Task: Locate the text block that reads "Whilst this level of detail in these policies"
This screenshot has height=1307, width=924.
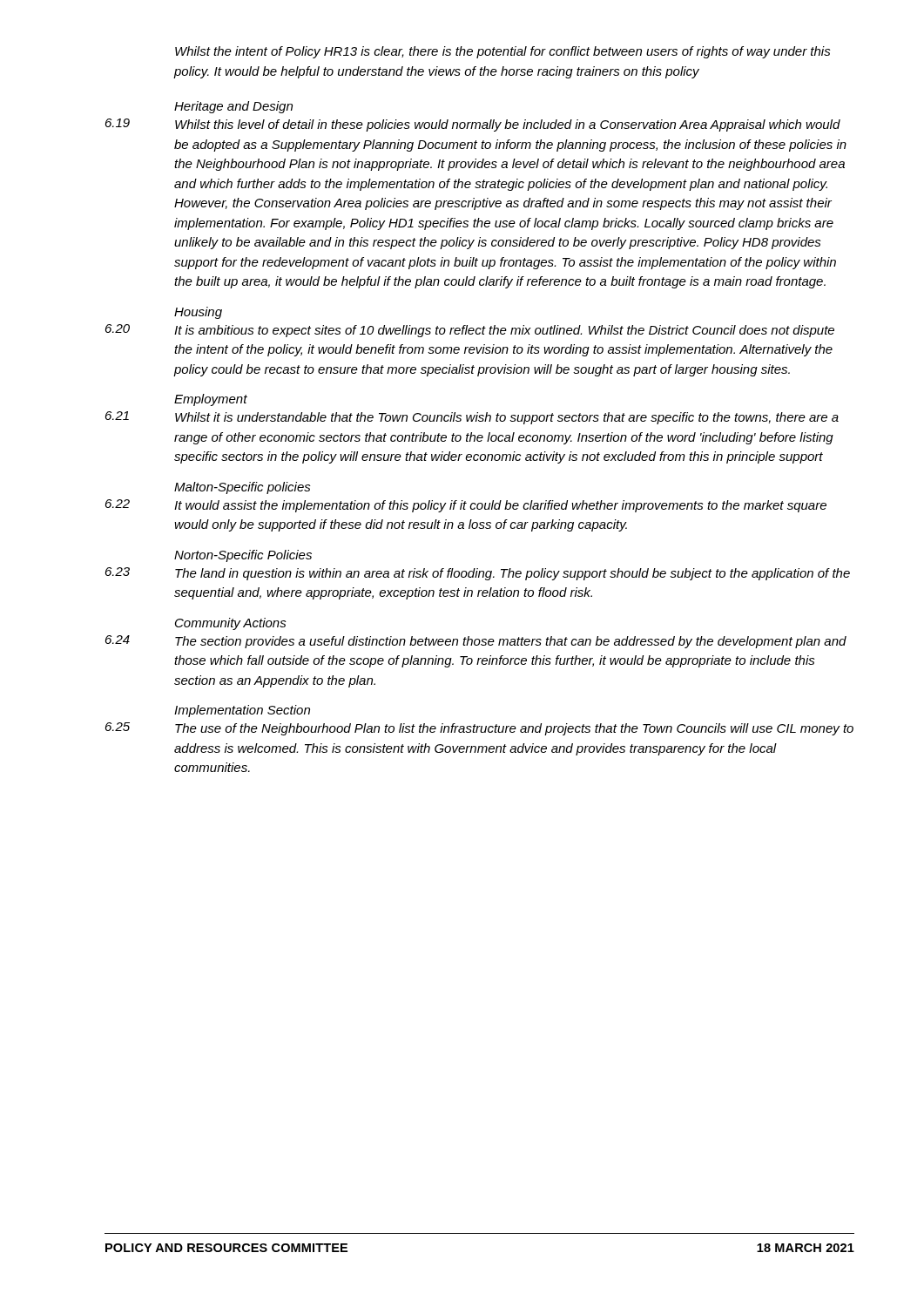Action: 510,203
